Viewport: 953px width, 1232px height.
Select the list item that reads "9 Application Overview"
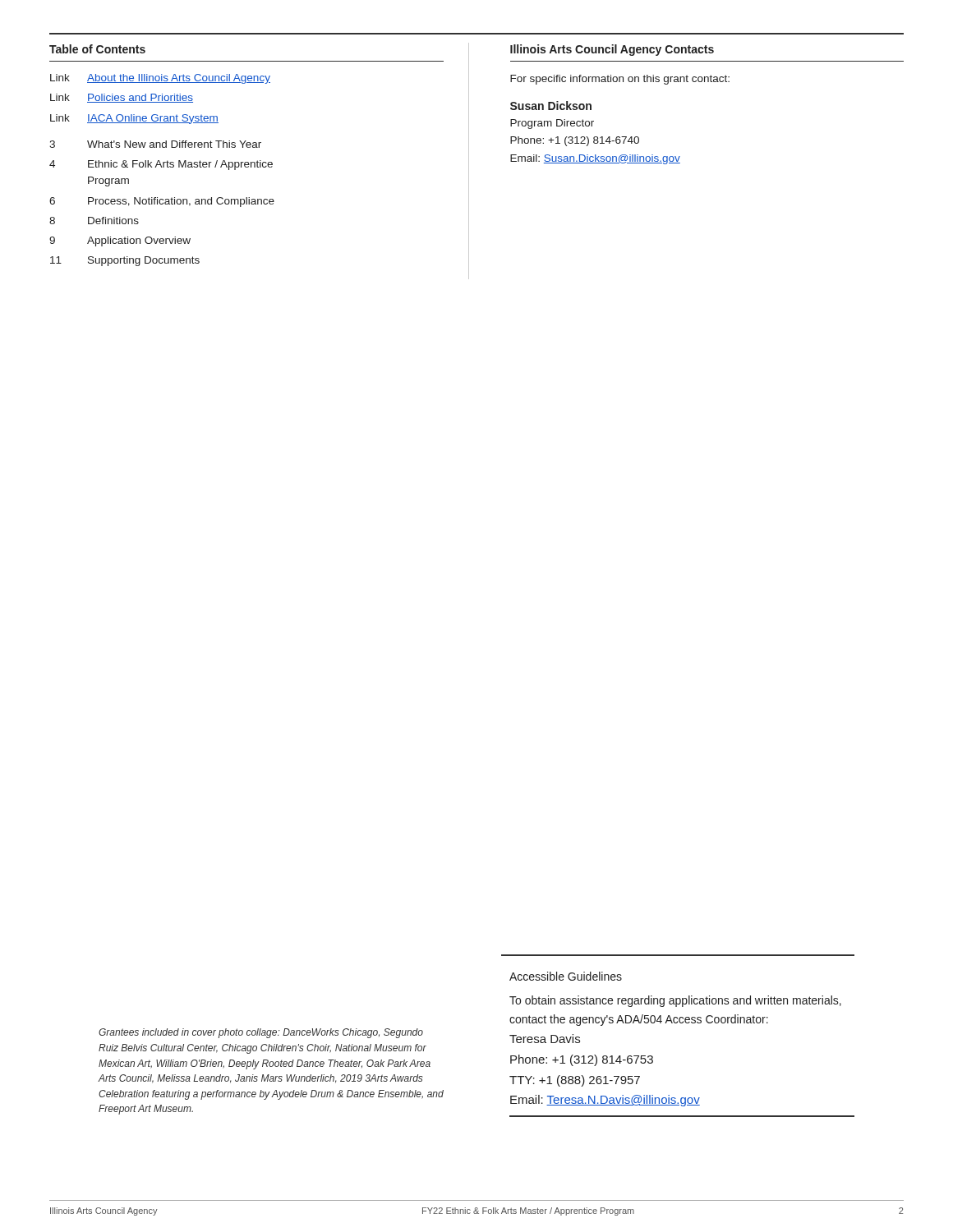coord(120,241)
